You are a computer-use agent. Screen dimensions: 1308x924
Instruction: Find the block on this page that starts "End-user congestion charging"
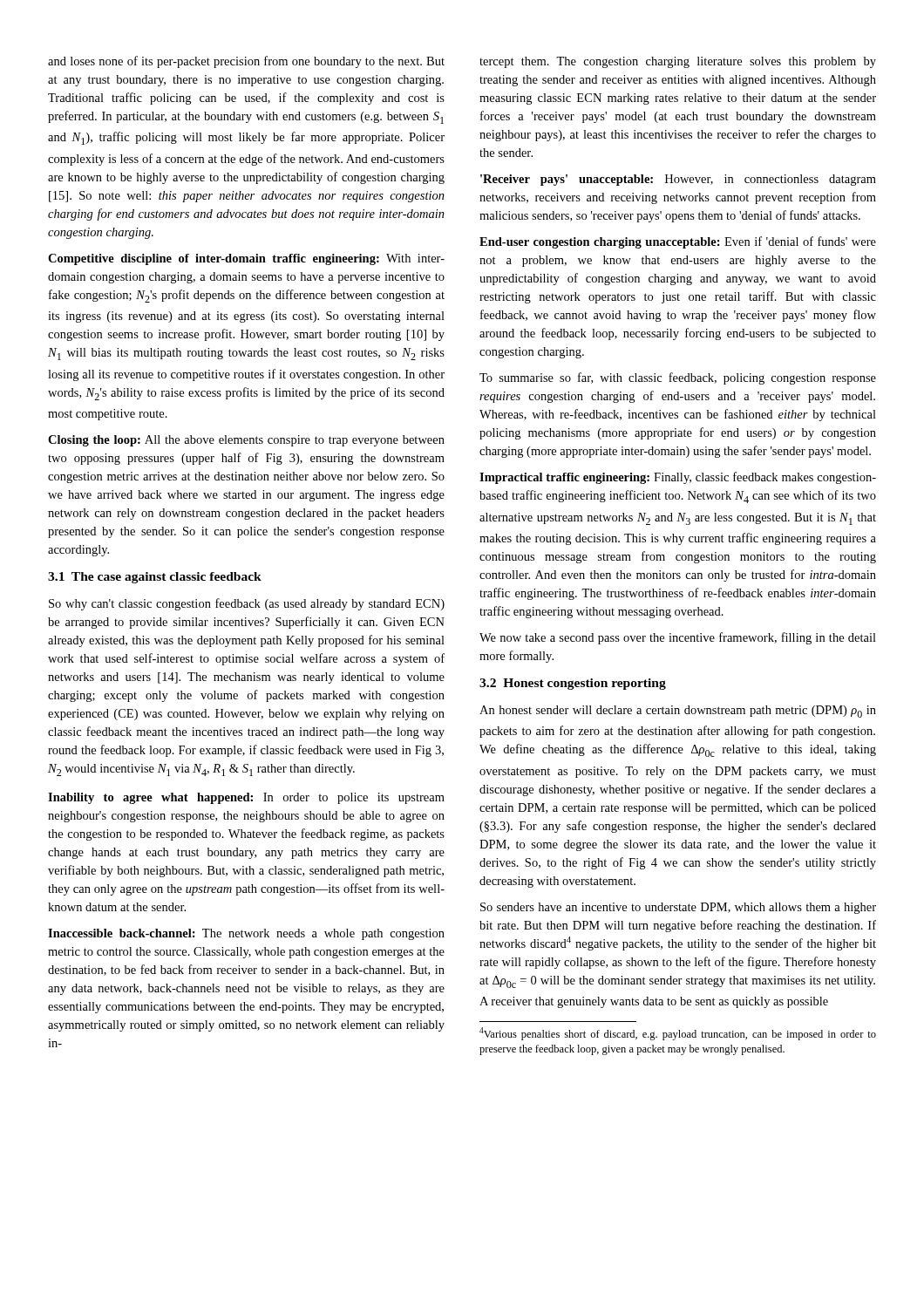click(x=678, y=297)
